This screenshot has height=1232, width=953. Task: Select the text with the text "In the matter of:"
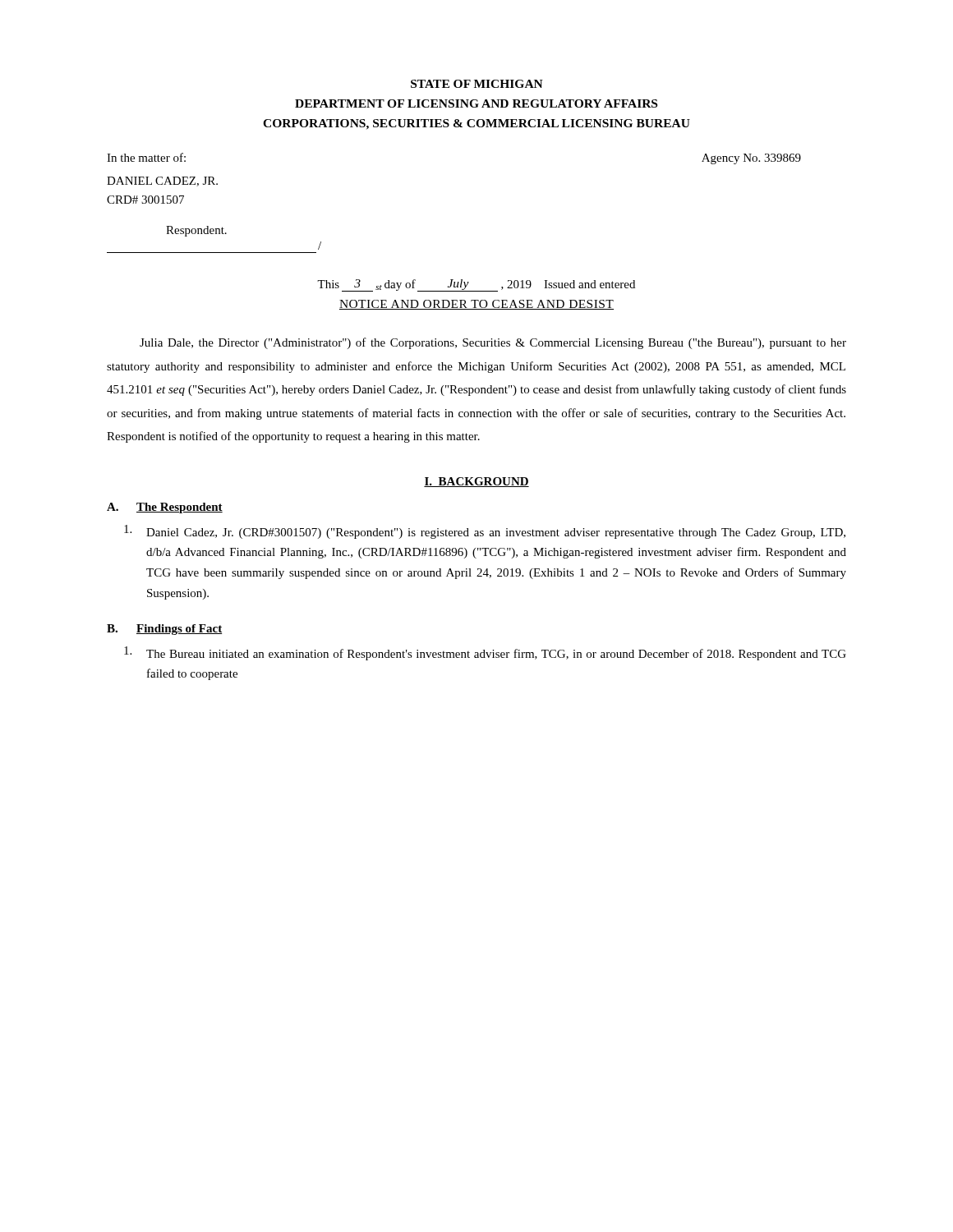147,158
